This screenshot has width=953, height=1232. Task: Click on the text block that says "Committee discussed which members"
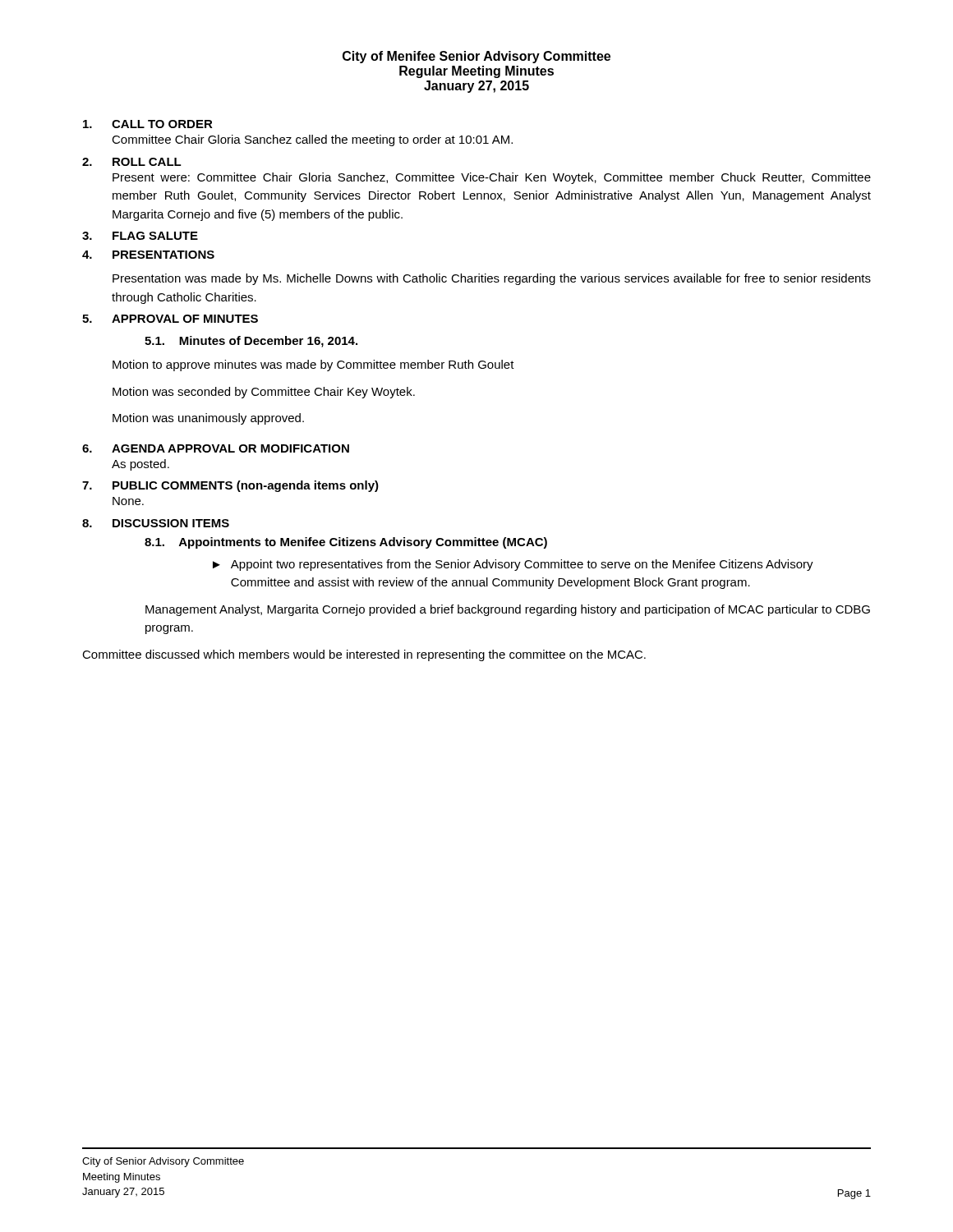pos(364,654)
